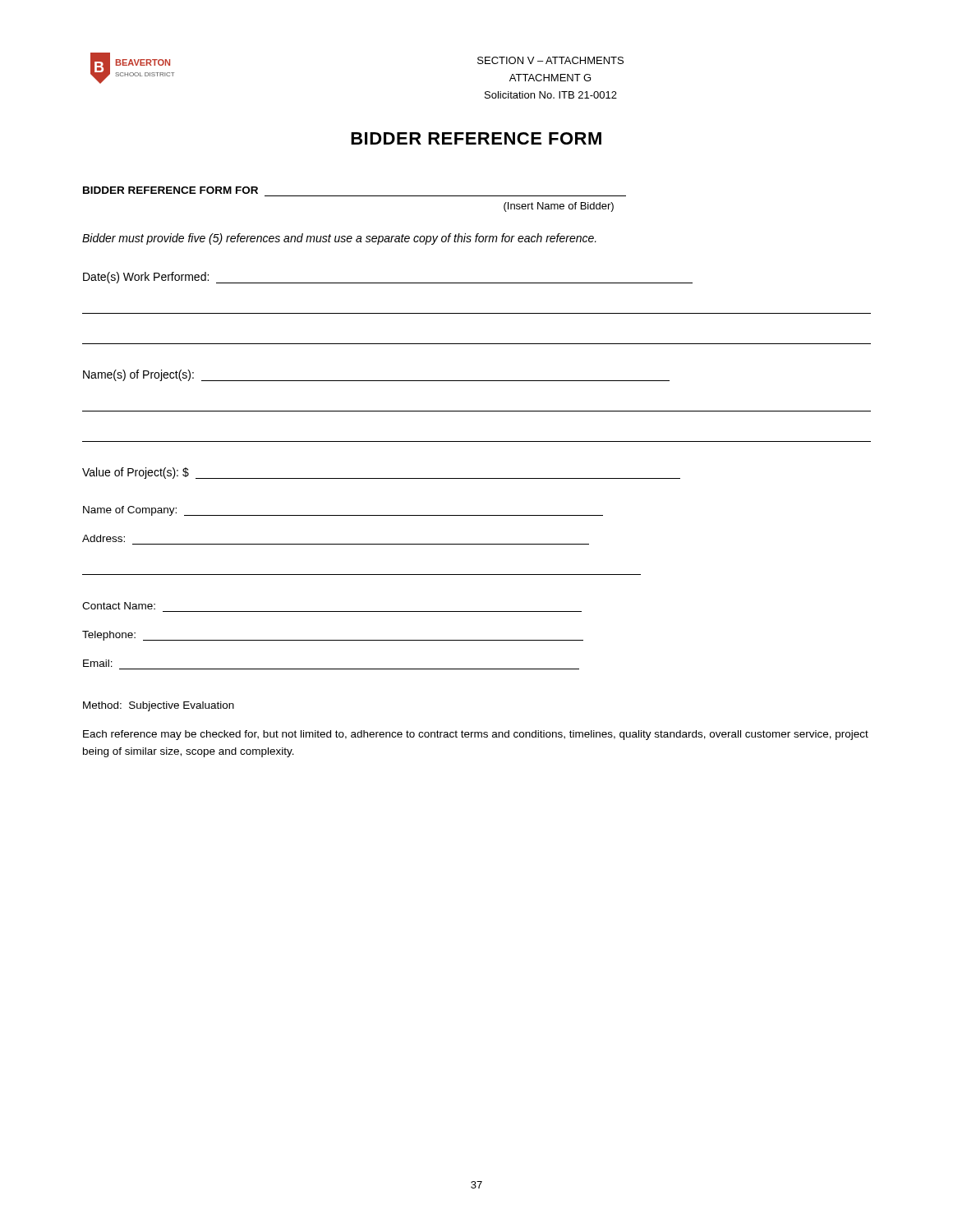The image size is (953, 1232).
Task: Point to "Method: Subjective Evaluation"
Action: tap(158, 705)
